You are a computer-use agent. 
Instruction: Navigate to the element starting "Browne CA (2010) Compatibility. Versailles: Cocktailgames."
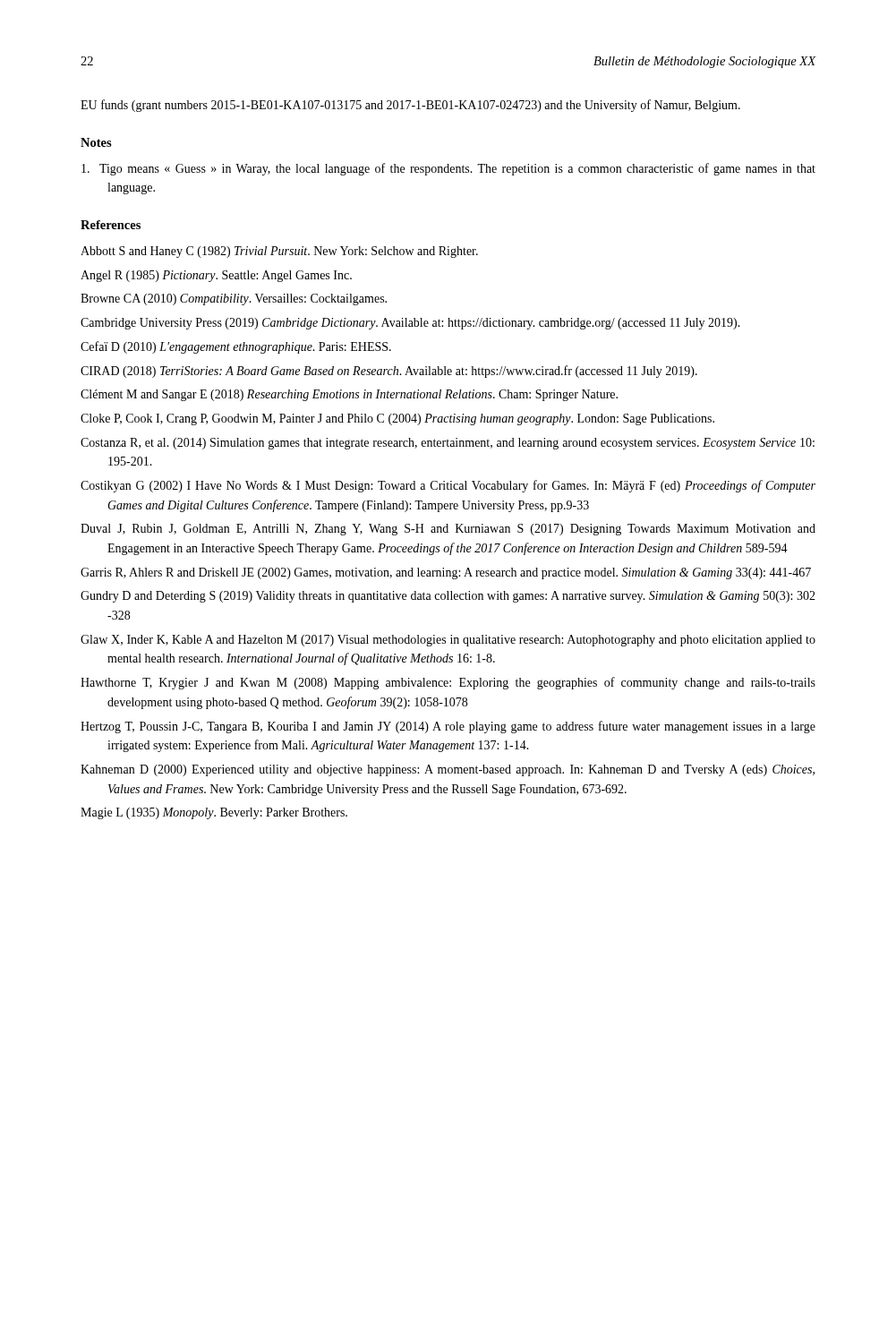click(x=234, y=299)
